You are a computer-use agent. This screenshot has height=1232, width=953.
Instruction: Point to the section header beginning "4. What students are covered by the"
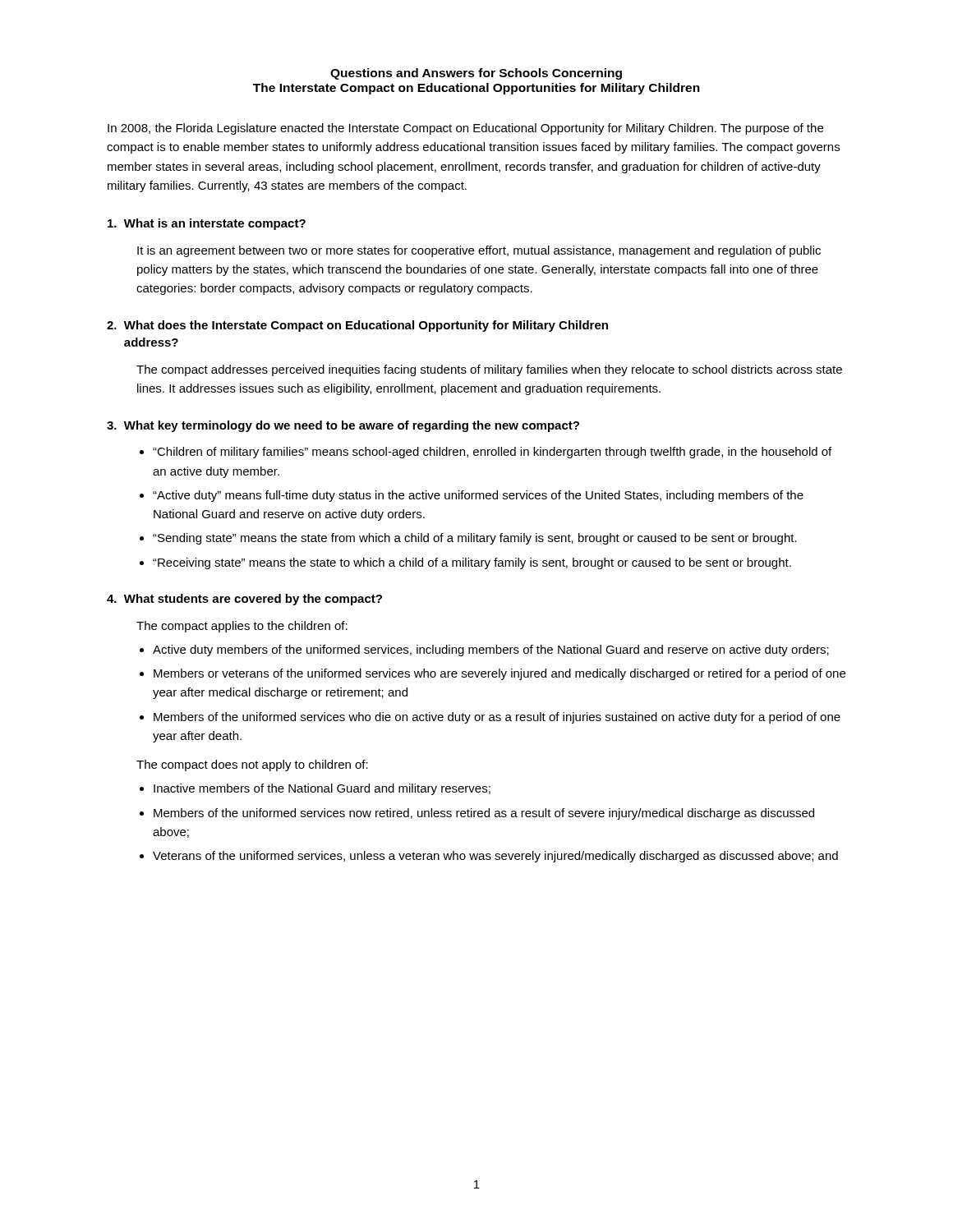click(x=245, y=598)
